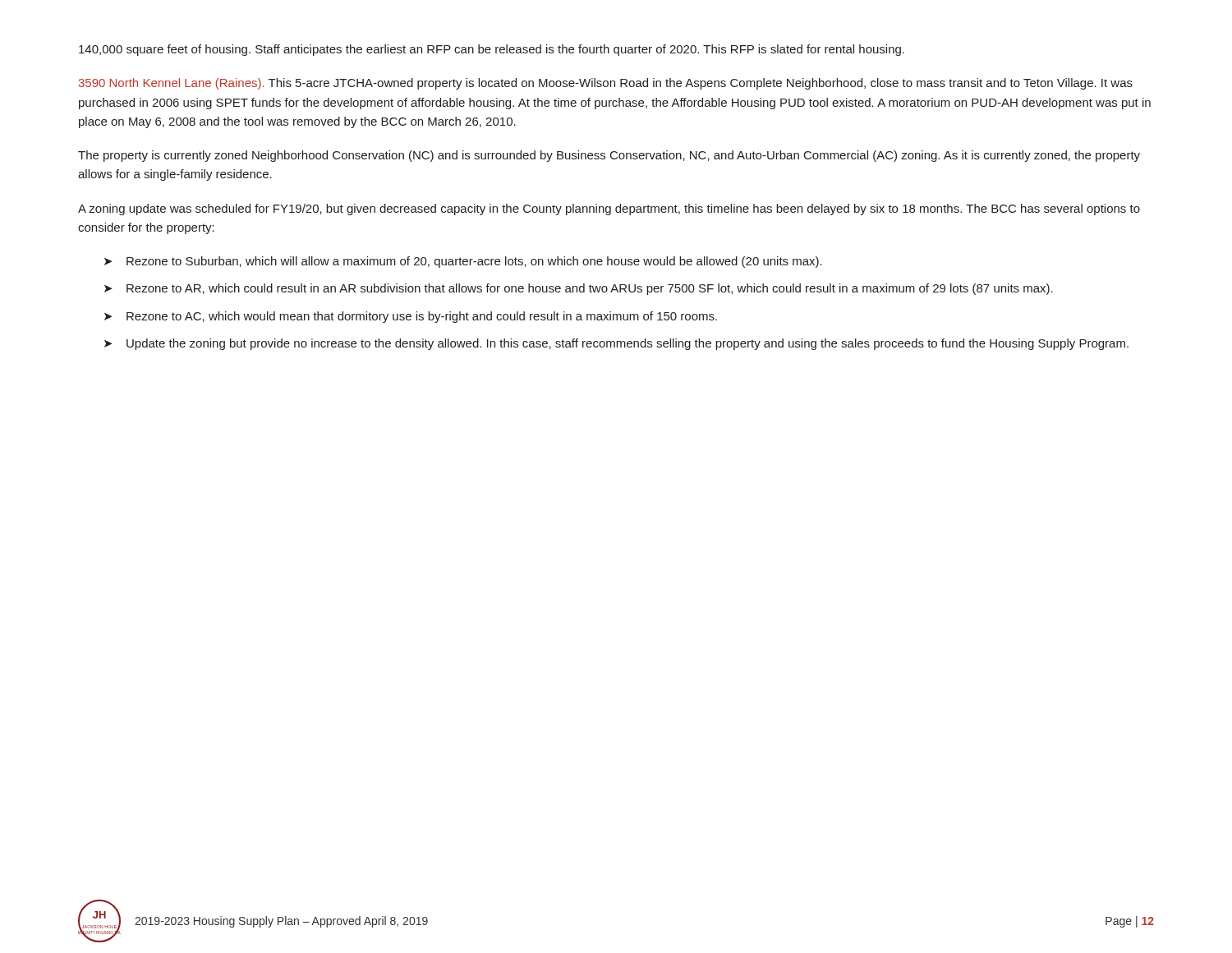
Task: Click on the element starting "The property is currently zoned Neighborhood"
Action: coord(609,164)
